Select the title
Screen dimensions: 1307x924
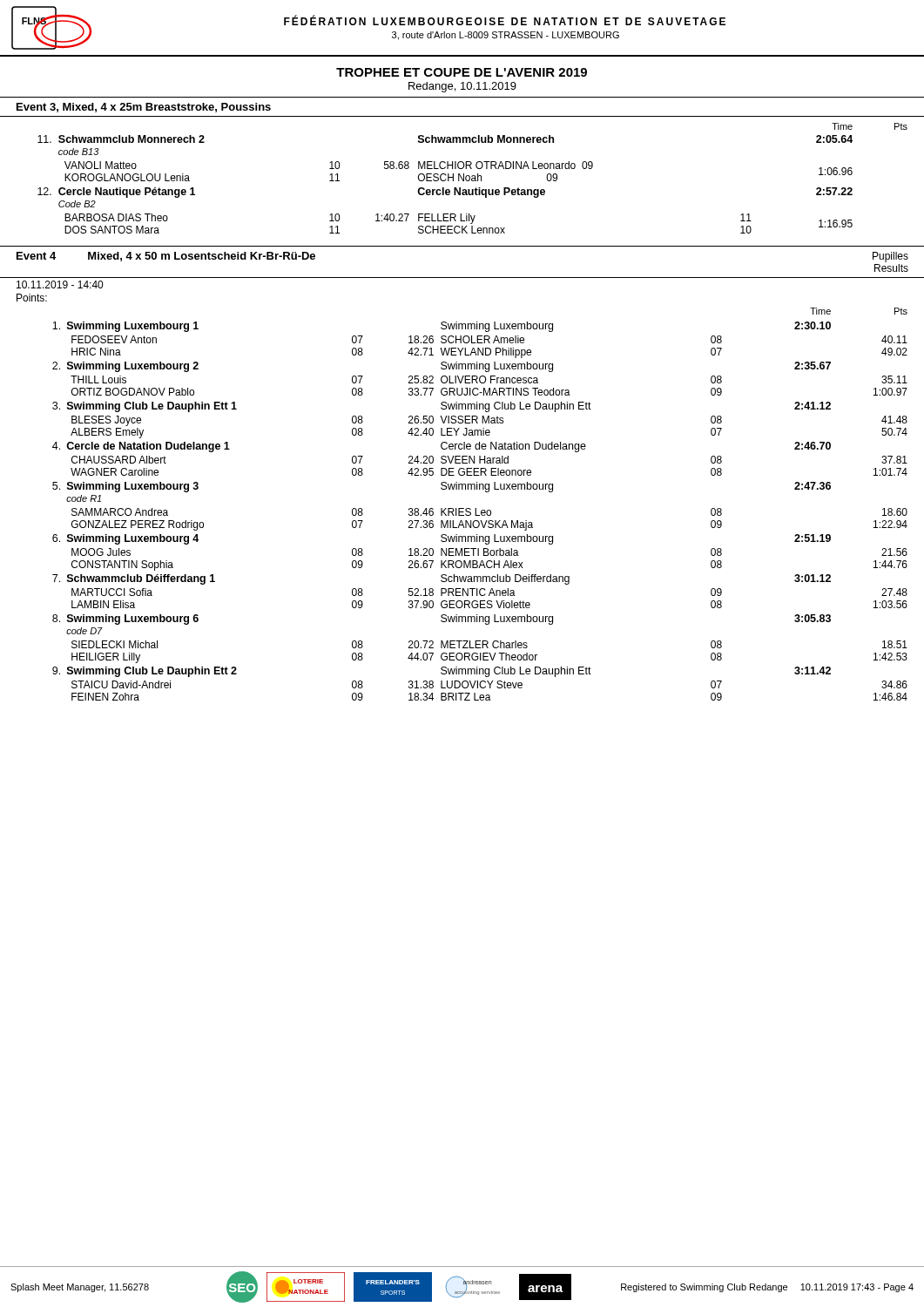pos(462,78)
